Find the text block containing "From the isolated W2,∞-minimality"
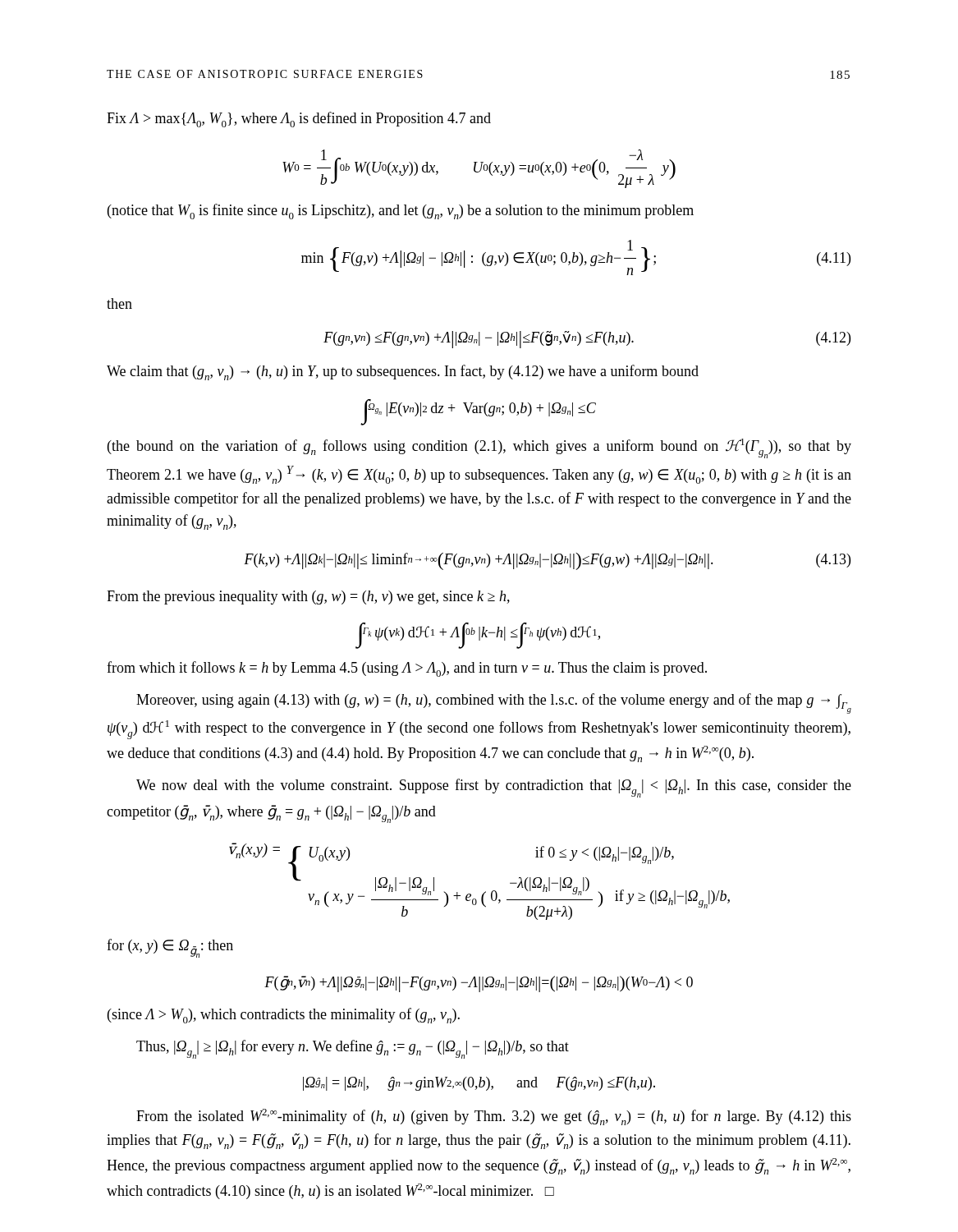This screenshot has width=958, height=1232. coord(479,1152)
